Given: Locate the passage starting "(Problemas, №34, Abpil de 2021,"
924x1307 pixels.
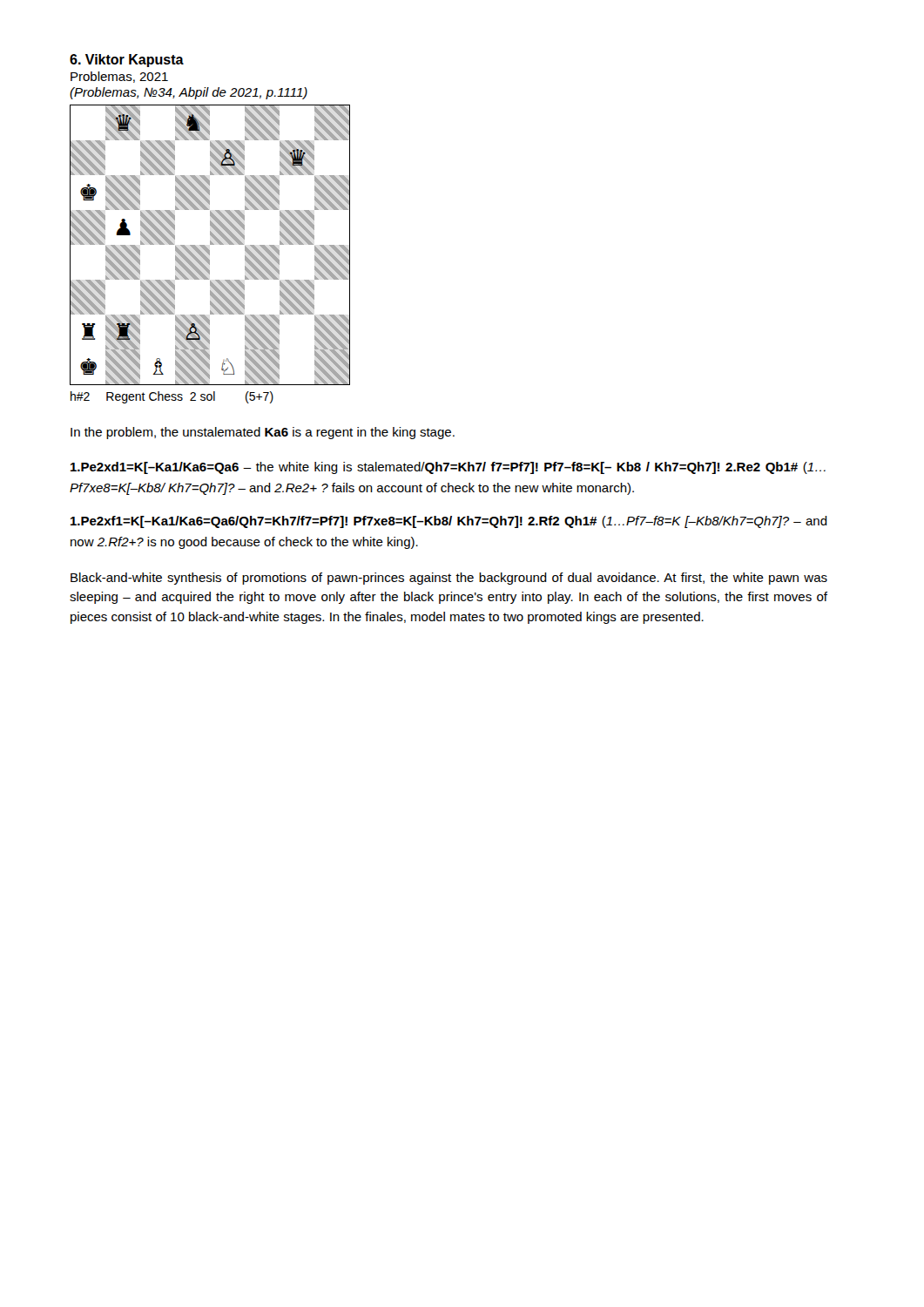Looking at the screenshot, I should (x=189, y=92).
